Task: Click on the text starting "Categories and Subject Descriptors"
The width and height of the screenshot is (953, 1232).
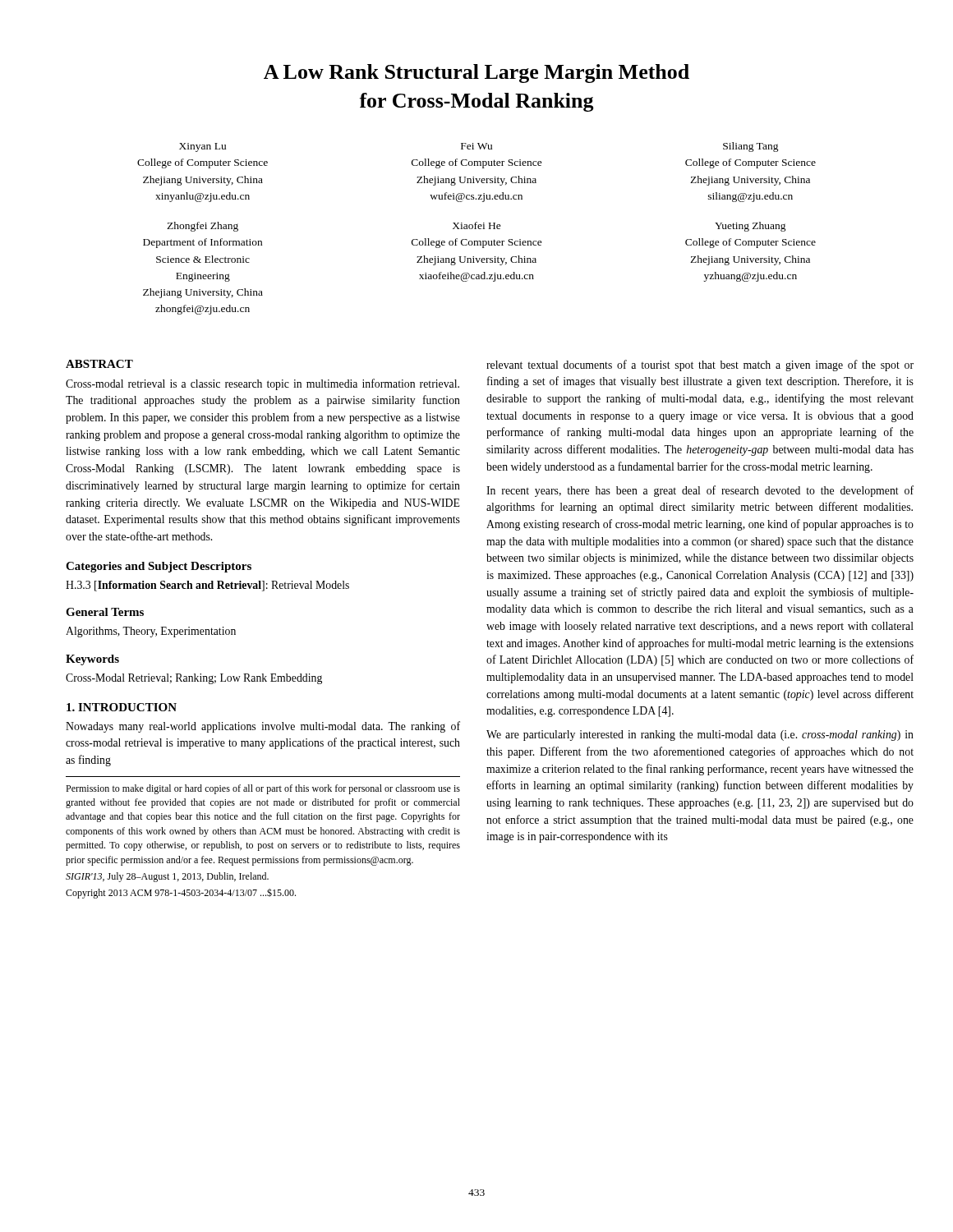Action: point(159,566)
